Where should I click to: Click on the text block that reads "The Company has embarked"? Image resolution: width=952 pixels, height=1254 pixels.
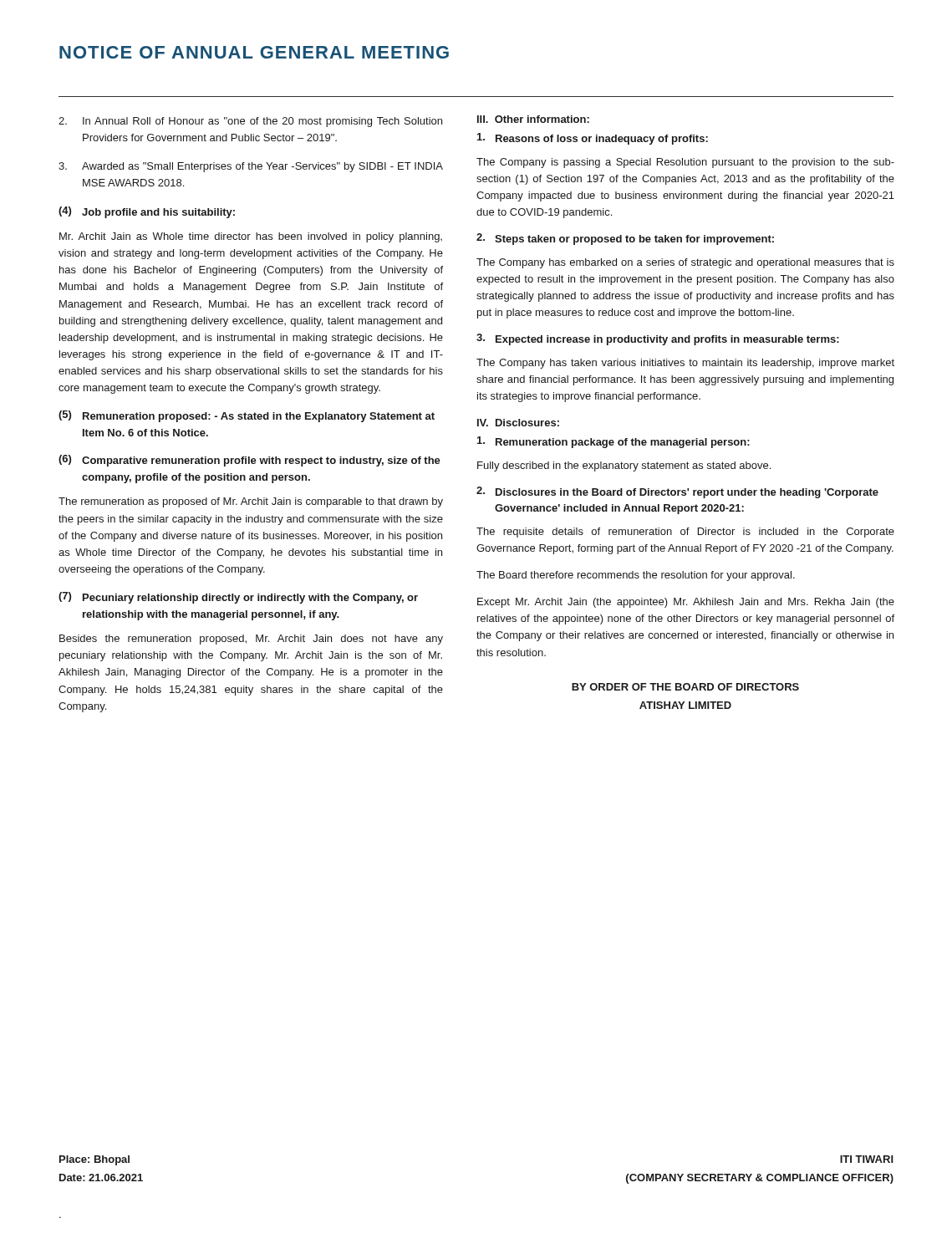coord(685,287)
